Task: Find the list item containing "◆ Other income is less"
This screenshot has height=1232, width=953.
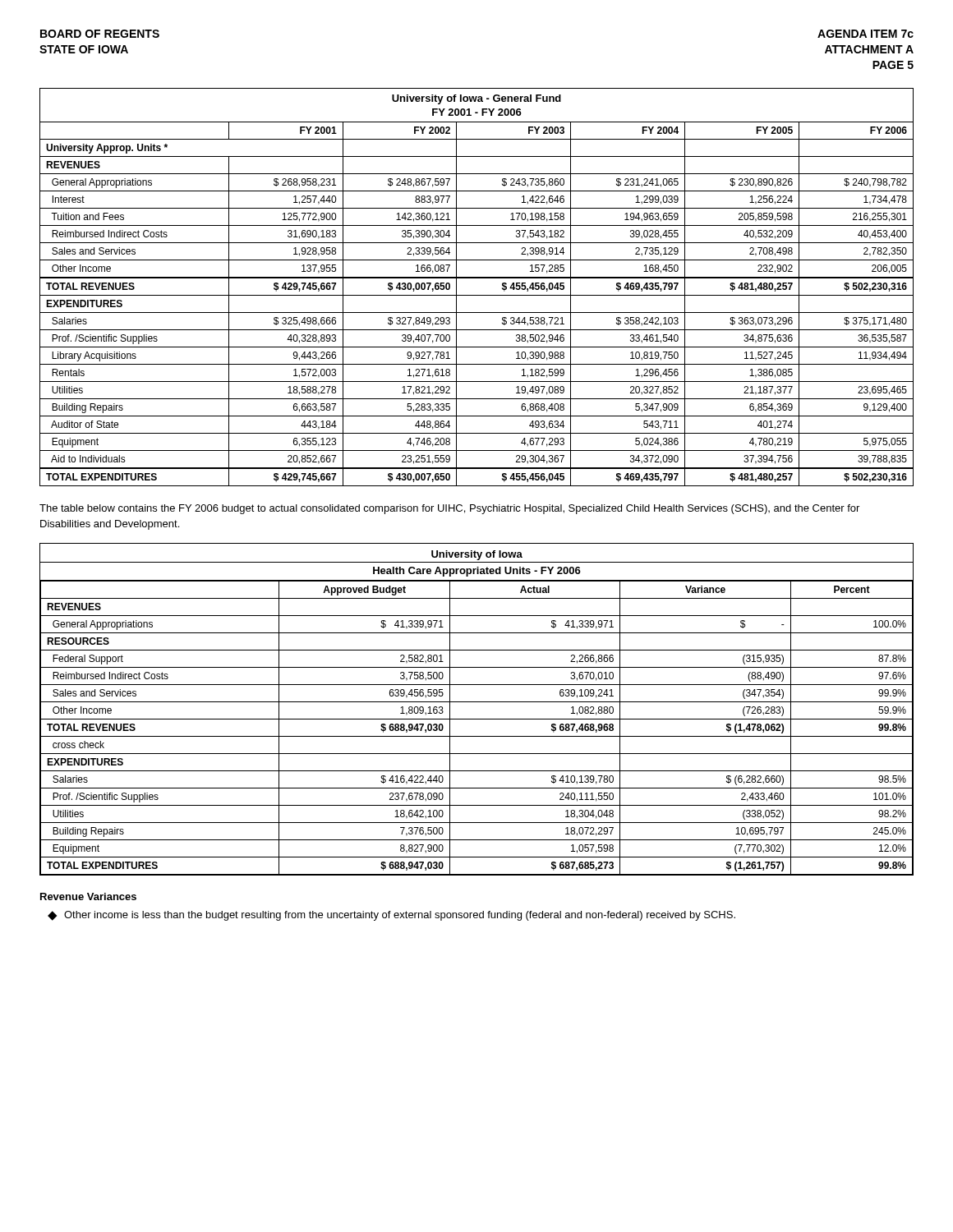Action: tap(392, 916)
